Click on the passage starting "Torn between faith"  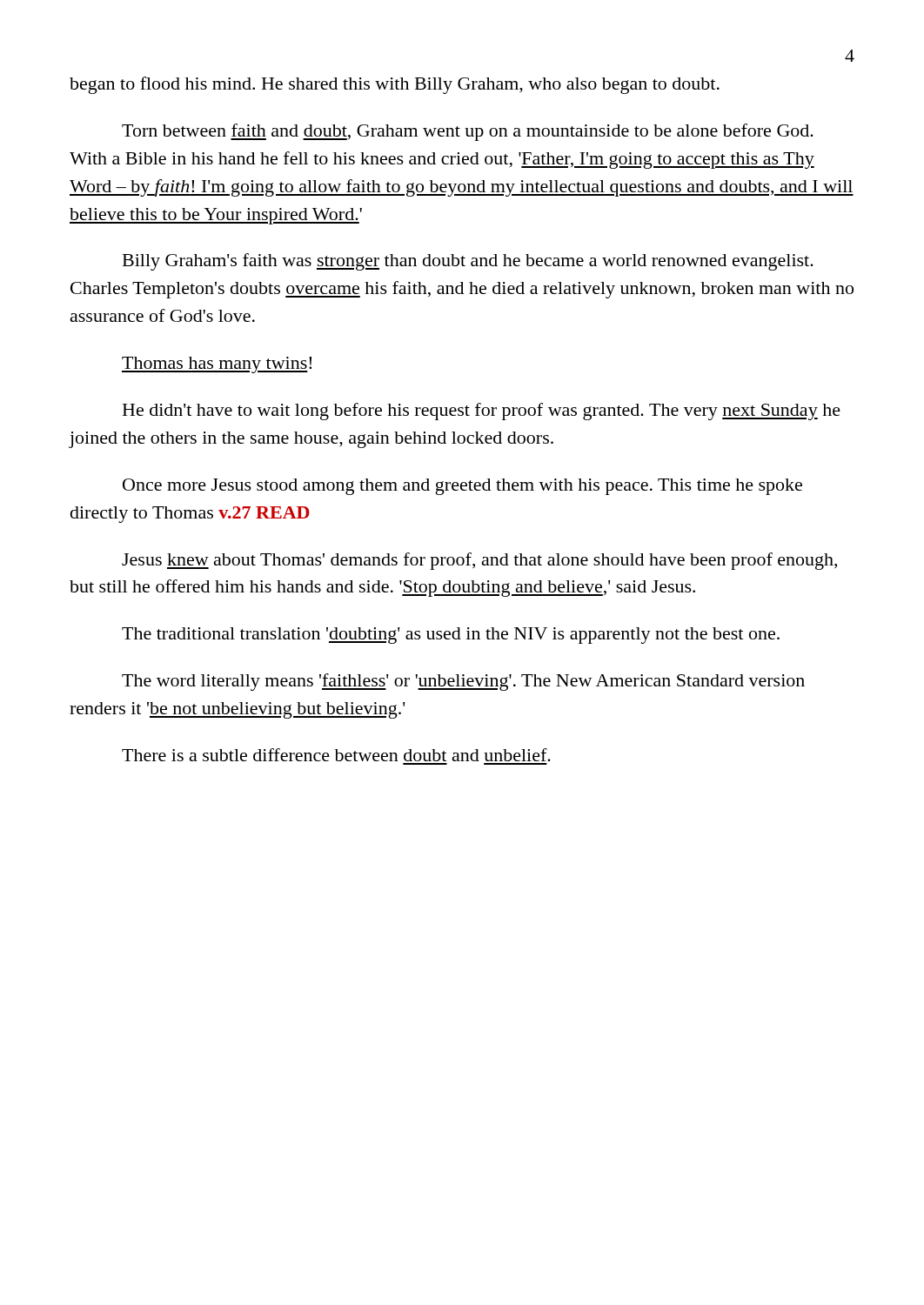tap(461, 172)
